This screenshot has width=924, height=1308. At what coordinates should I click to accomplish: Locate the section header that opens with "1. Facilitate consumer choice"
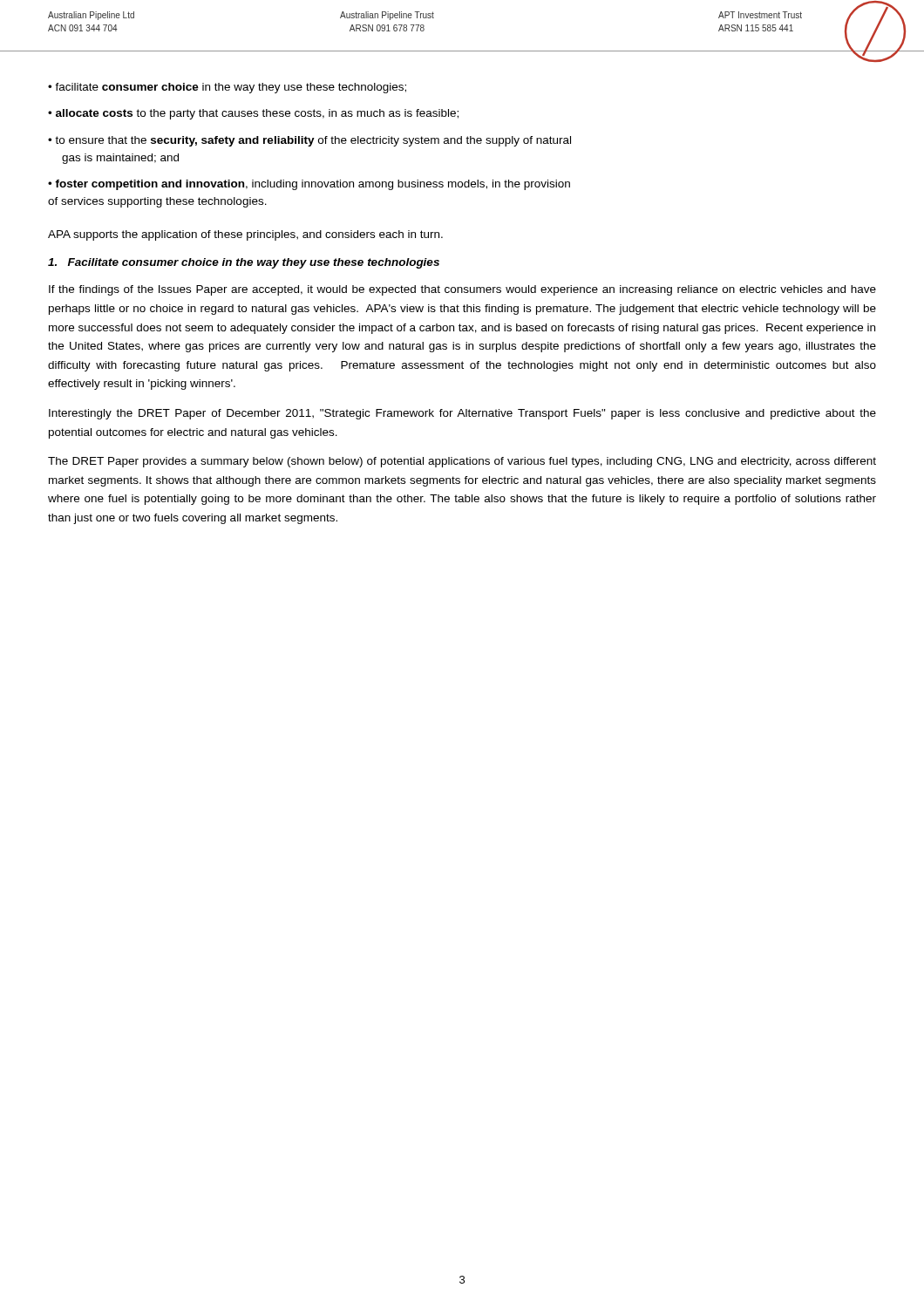(244, 262)
